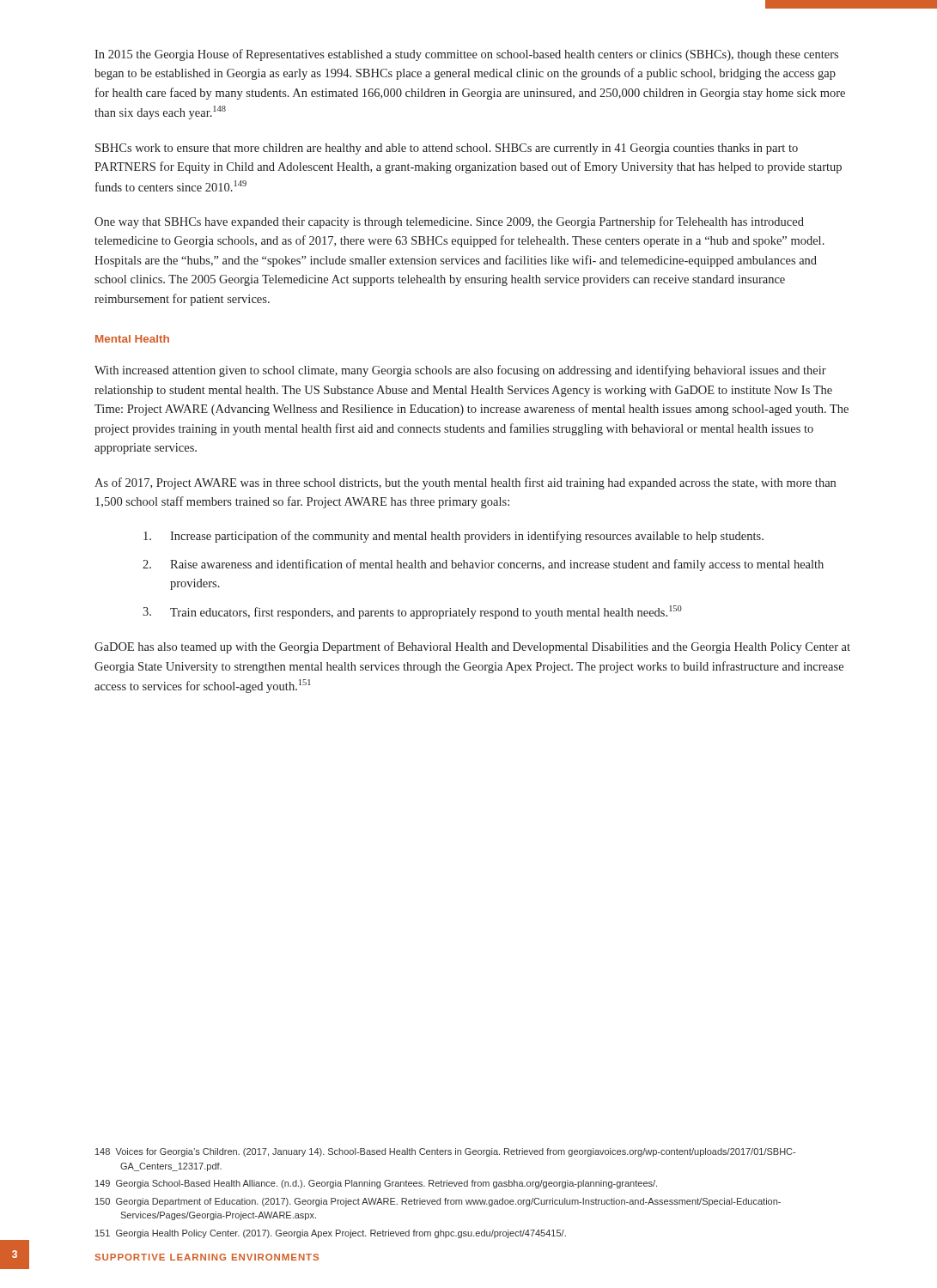The height and width of the screenshot is (1288, 937).
Task: Locate the passage starting "148 Voices for Georgia’s Children. (2017, January 14)."
Action: 445,1159
